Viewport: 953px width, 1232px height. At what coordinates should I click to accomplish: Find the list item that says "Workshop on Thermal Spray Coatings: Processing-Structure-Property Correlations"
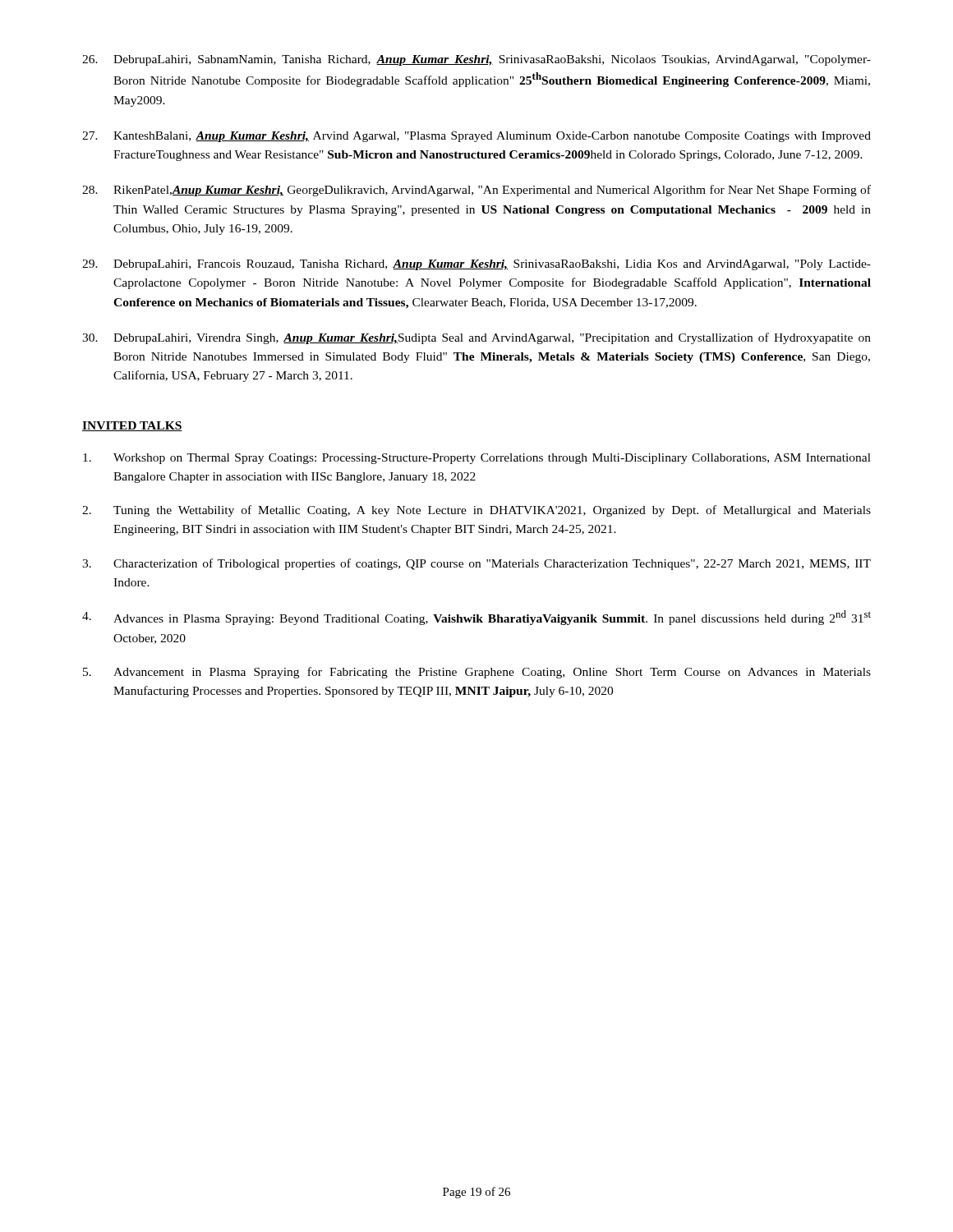(x=476, y=466)
